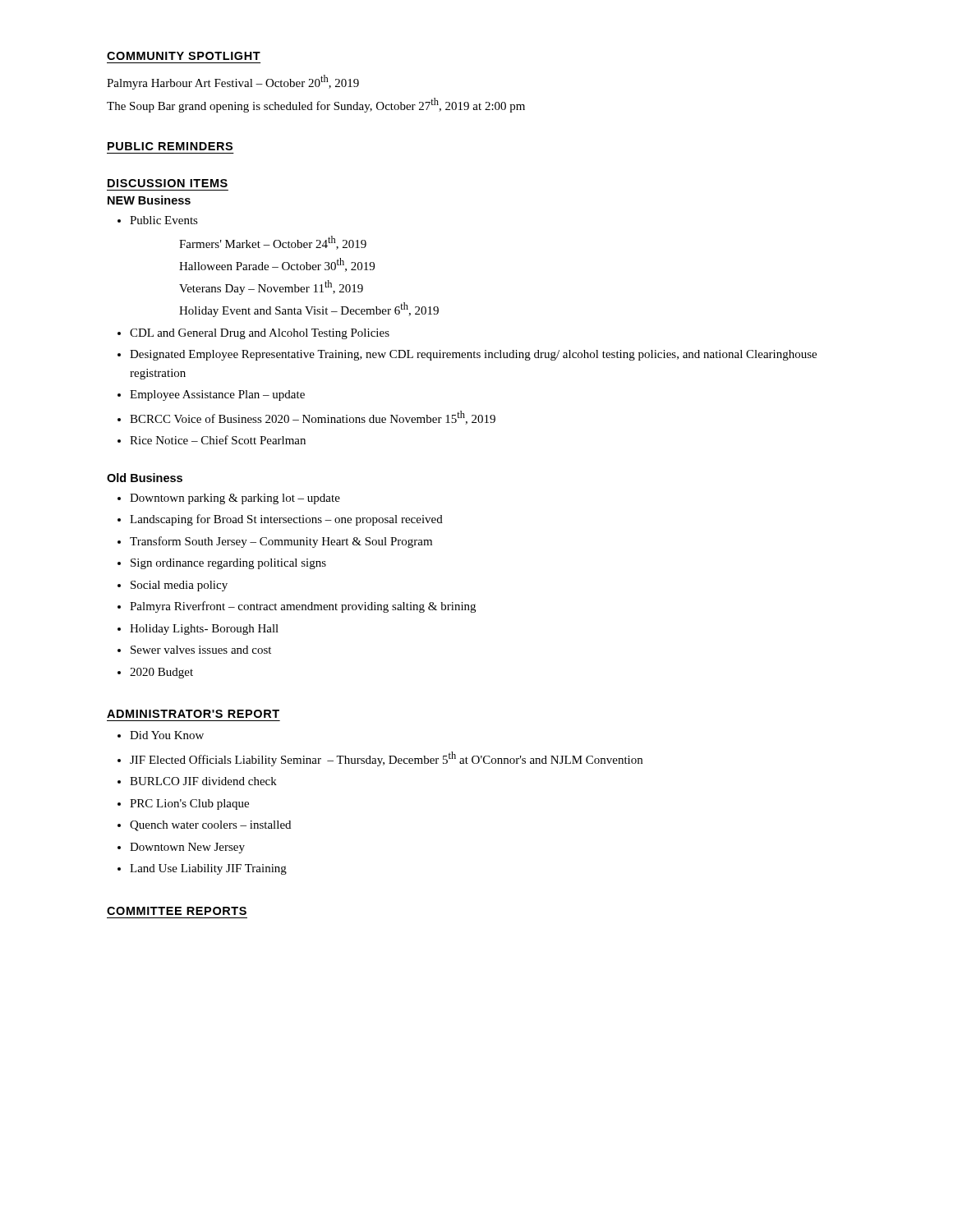The height and width of the screenshot is (1232, 953).
Task: Point to the passage starting "JIF Elected Officials Liability Seminar –"
Action: pyautogui.click(x=386, y=758)
